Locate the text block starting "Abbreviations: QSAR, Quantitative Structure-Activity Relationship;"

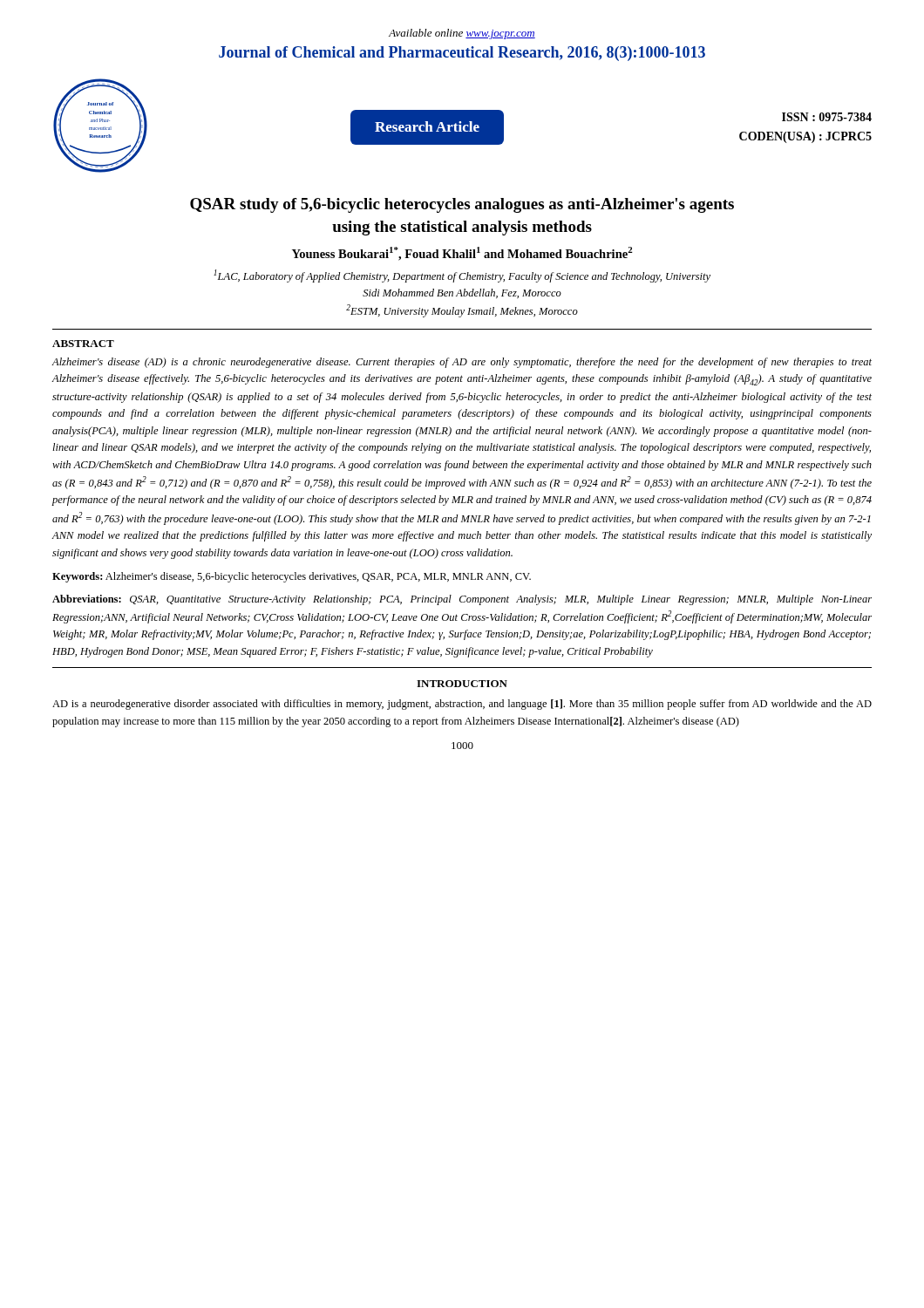point(462,625)
